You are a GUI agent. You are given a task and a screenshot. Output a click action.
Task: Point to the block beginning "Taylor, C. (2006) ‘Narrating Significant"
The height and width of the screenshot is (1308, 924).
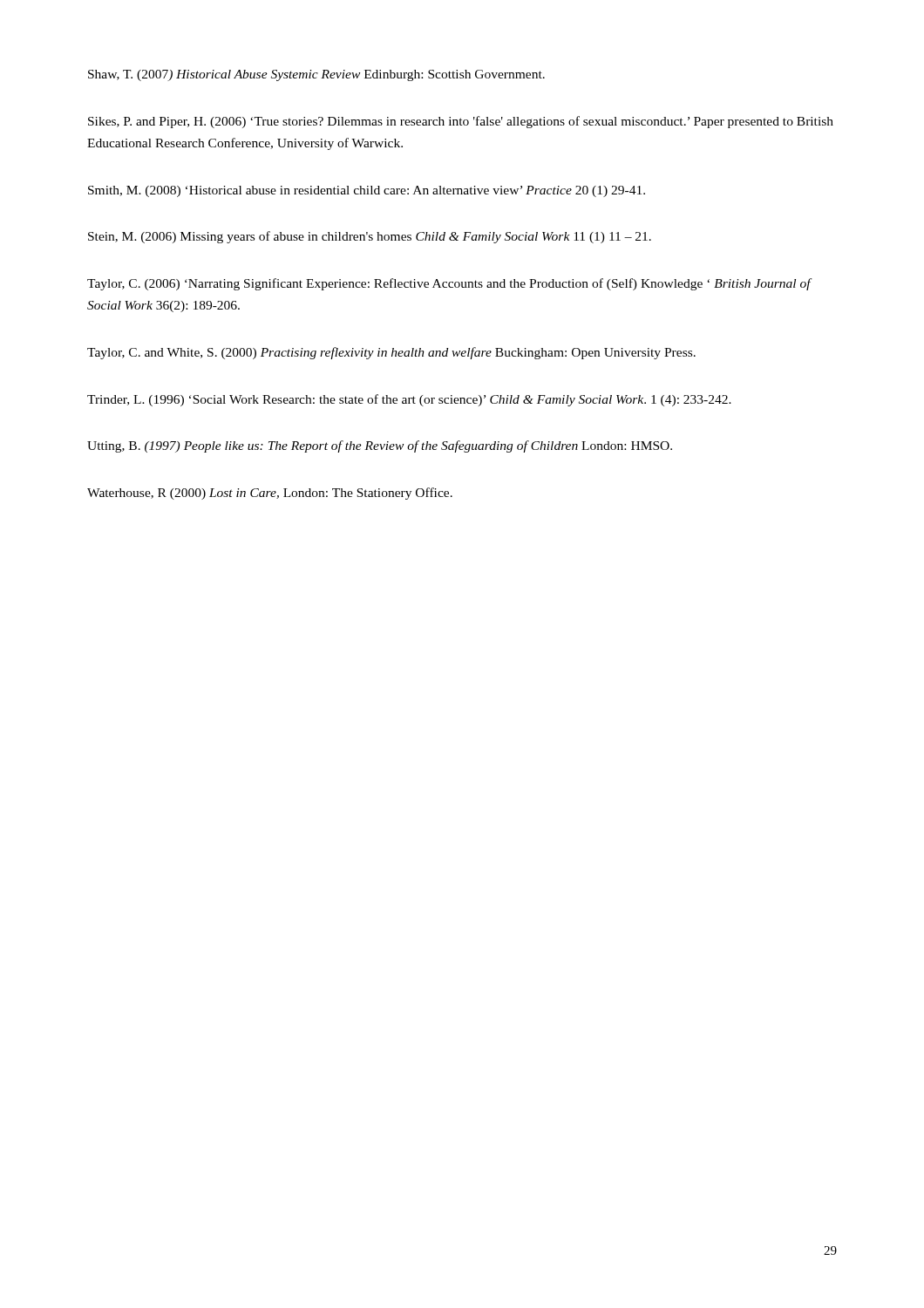tap(449, 294)
